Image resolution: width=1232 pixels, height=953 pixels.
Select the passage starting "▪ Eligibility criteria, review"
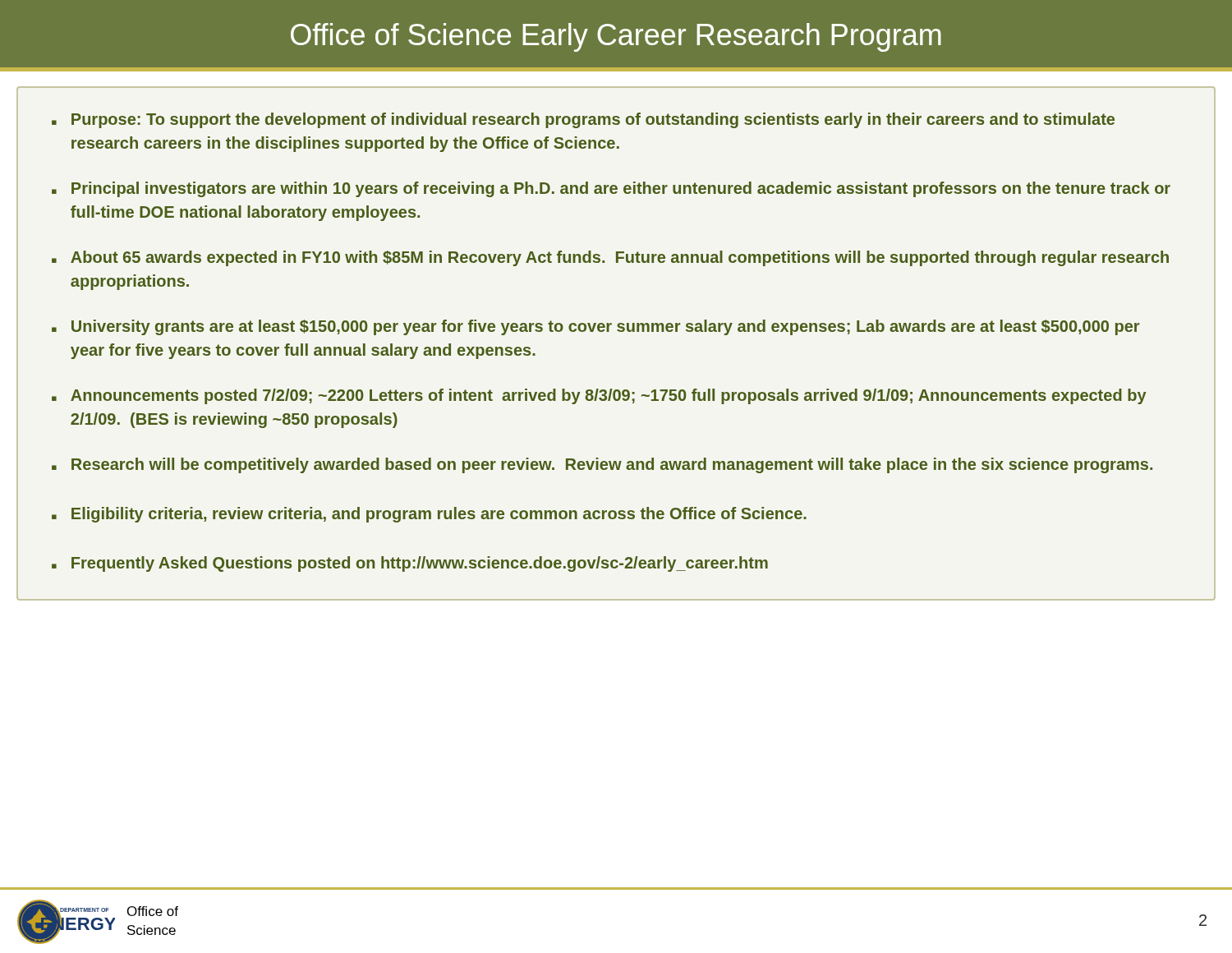pos(429,516)
